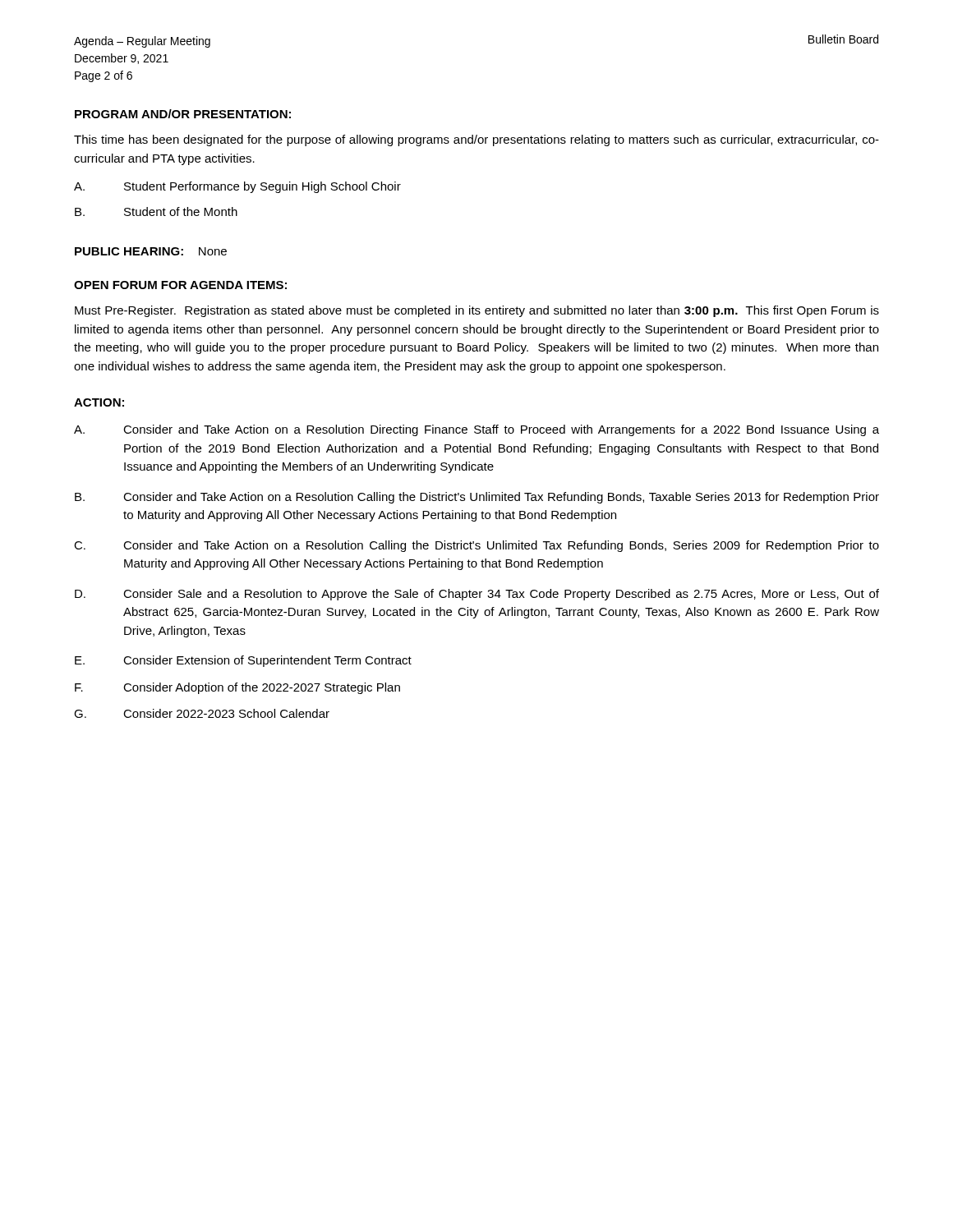The width and height of the screenshot is (953, 1232).
Task: Point to the element starting "PROGRAM AND/OR PRESENTATION:"
Action: coord(183,114)
